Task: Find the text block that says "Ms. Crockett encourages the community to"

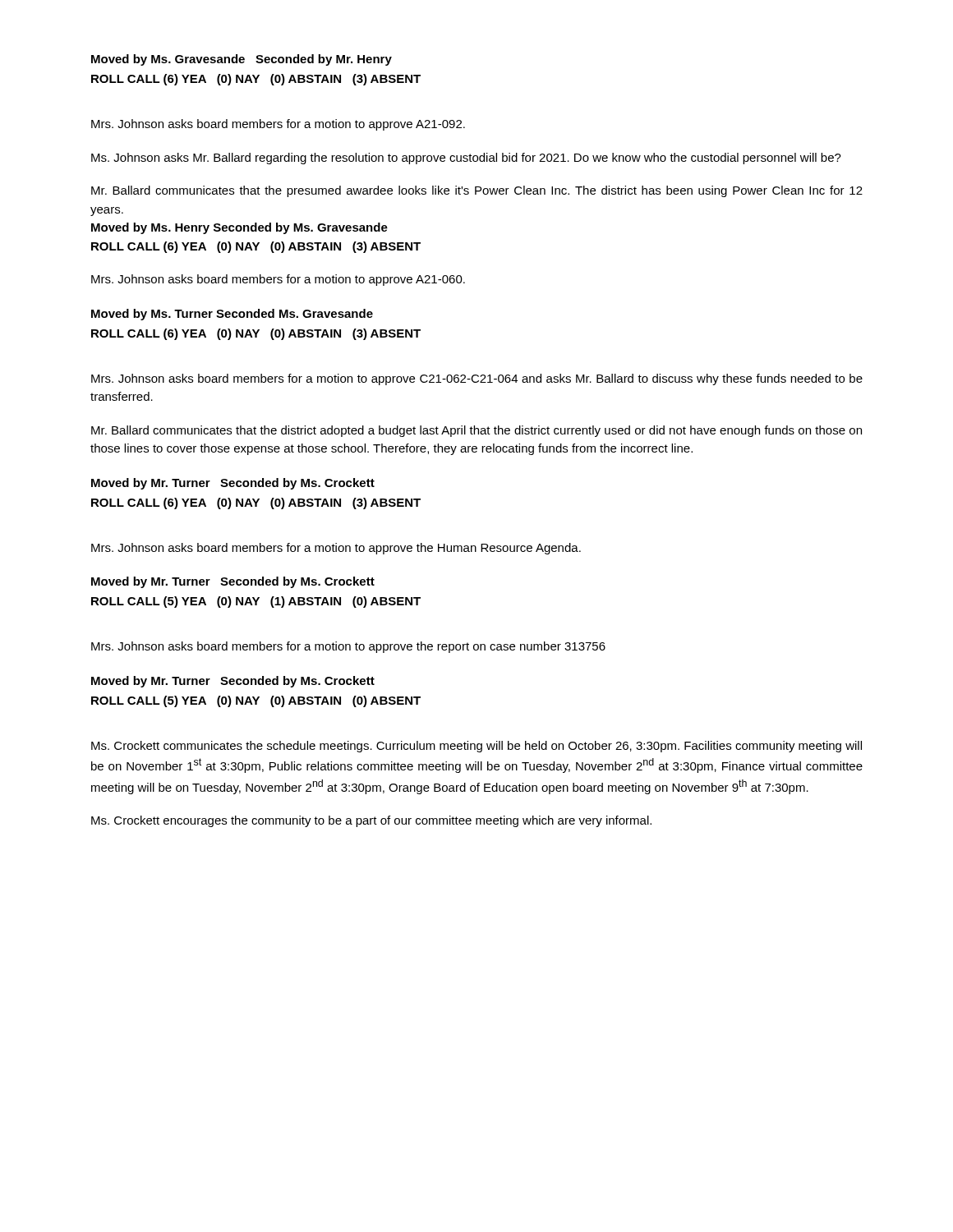Action: pyautogui.click(x=372, y=820)
